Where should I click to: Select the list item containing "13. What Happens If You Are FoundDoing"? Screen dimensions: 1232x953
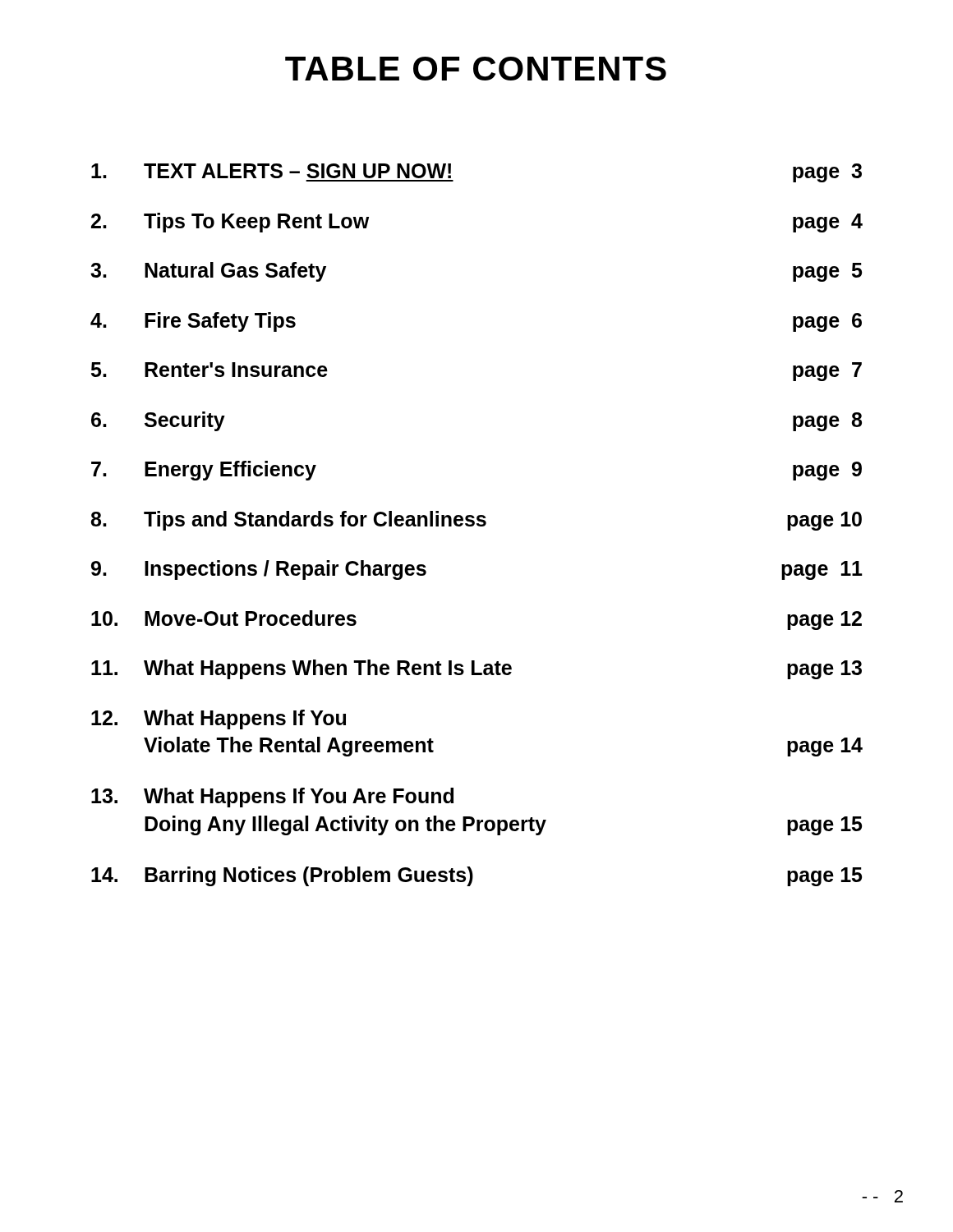[476, 810]
